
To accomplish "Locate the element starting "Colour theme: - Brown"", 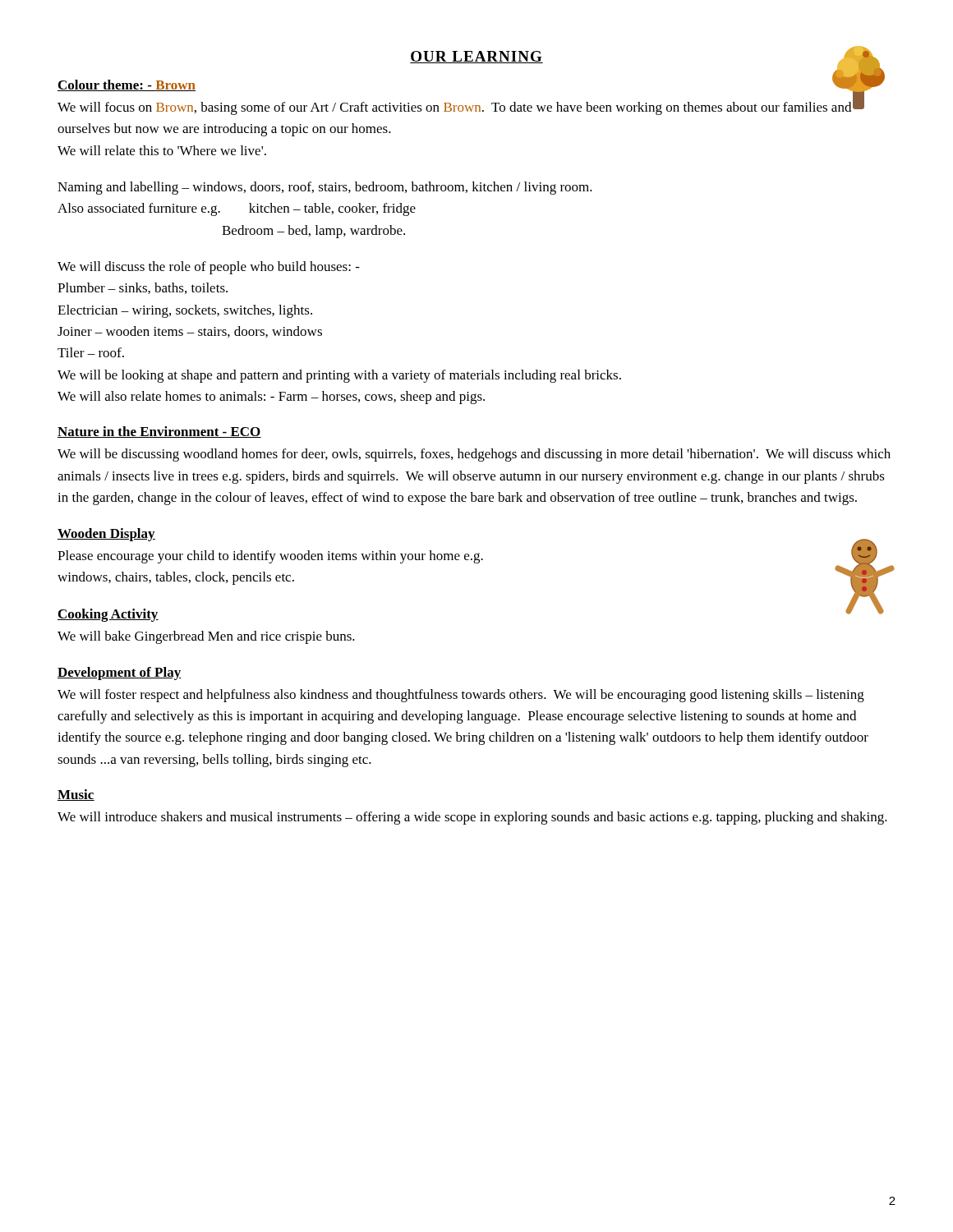I will tap(126, 85).
